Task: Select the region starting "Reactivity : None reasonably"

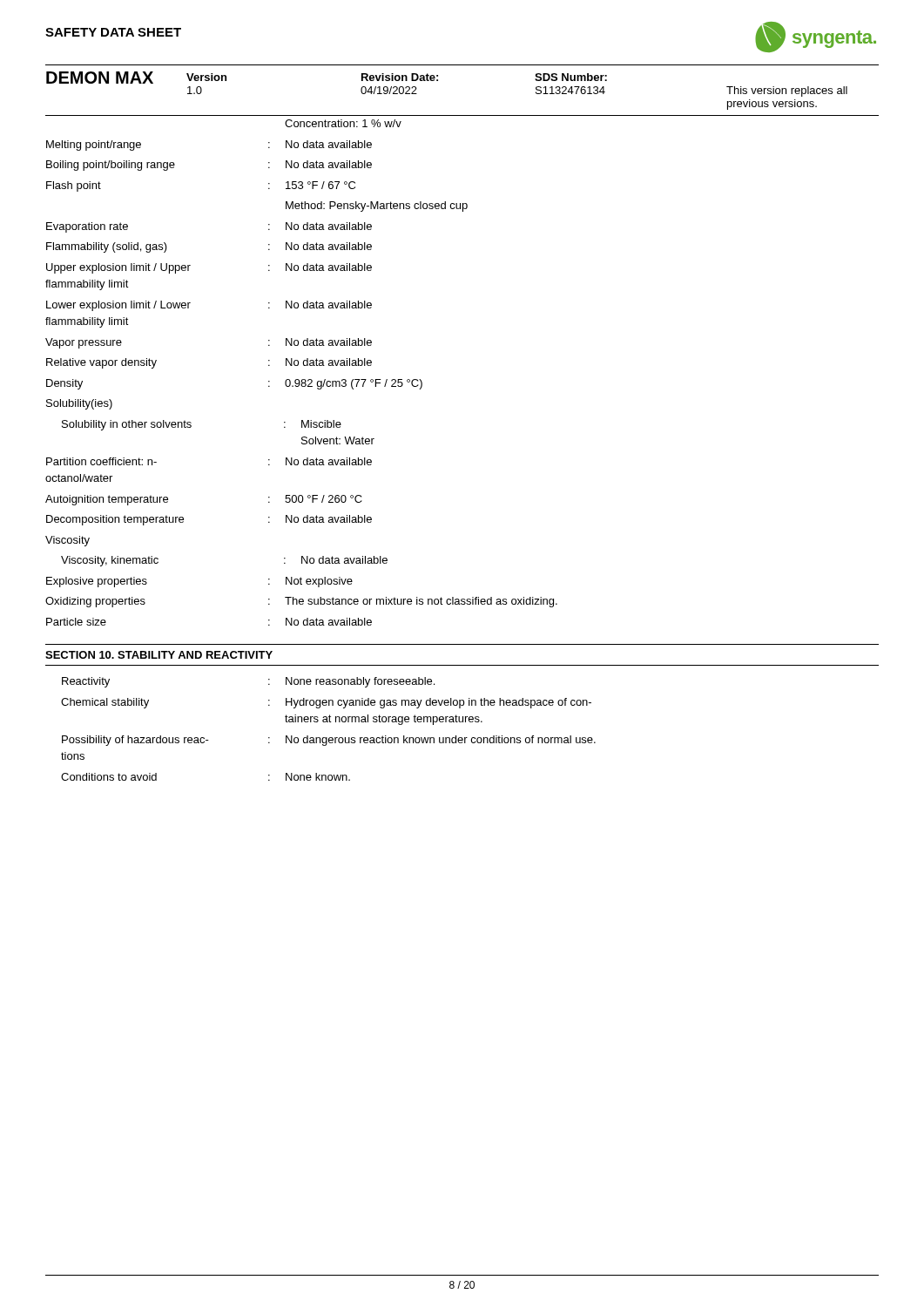Action: (x=83, y=682)
